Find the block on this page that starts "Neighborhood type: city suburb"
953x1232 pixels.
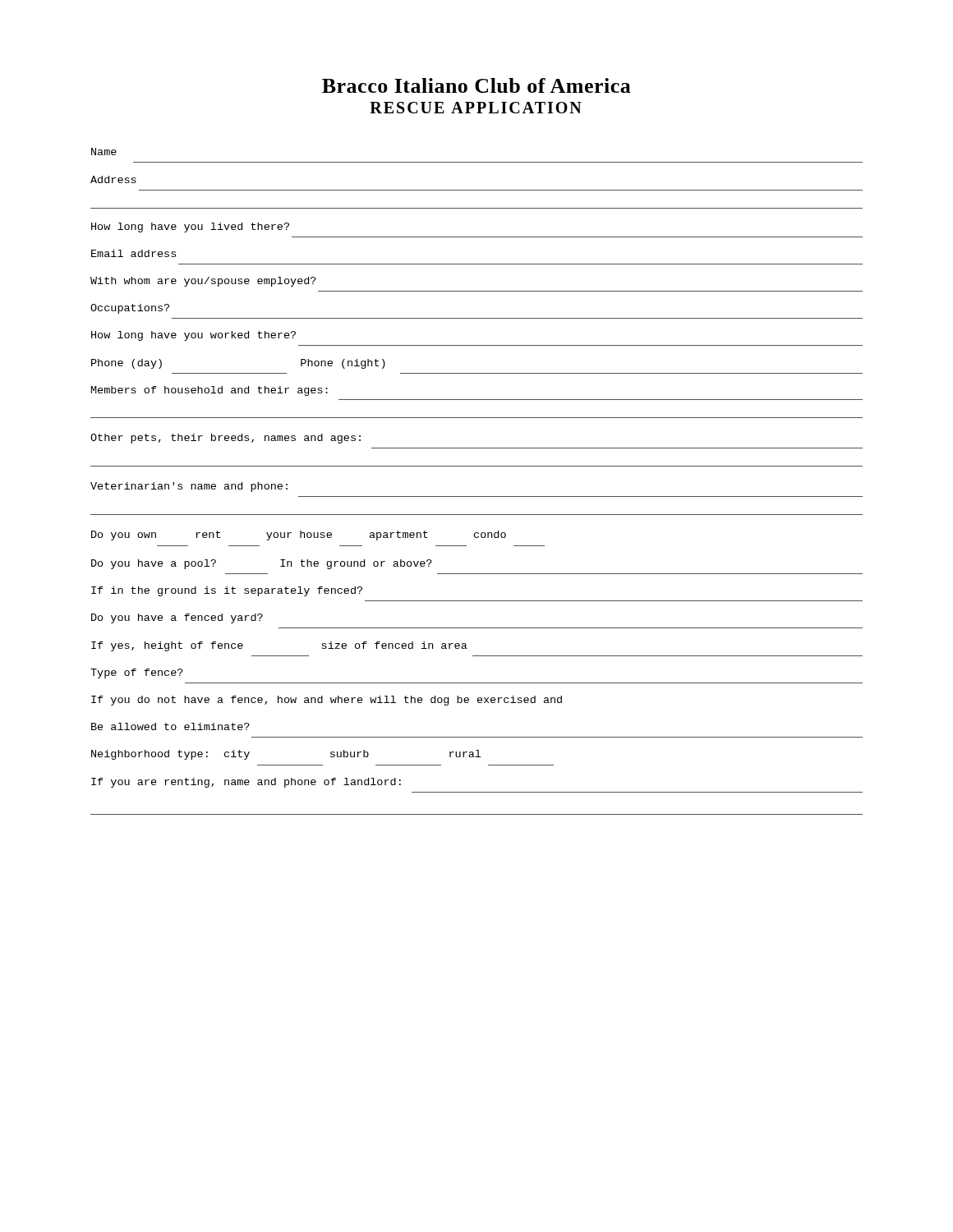click(x=322, y=755)
